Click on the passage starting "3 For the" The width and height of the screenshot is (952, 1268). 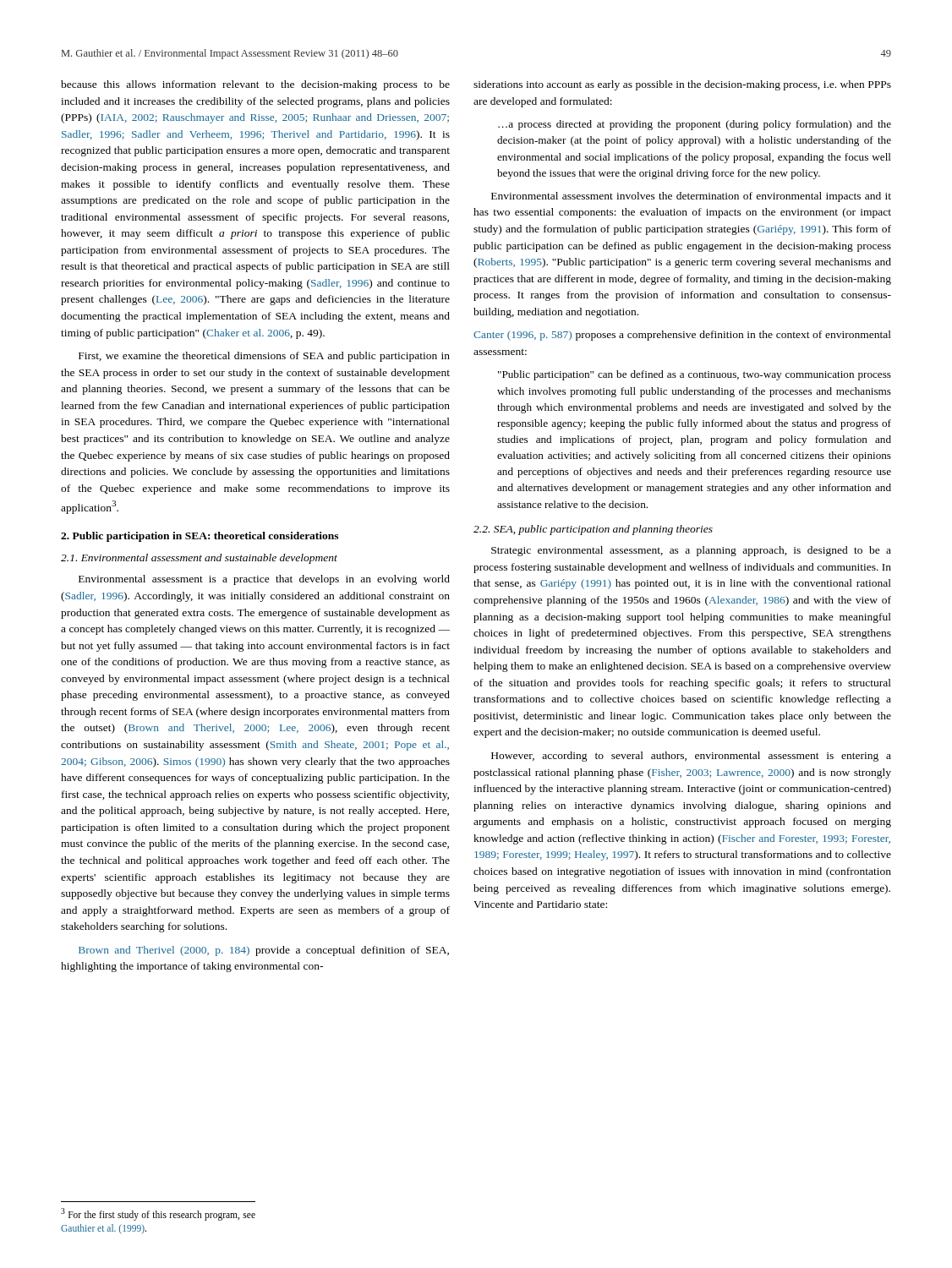coord(158,1221)
